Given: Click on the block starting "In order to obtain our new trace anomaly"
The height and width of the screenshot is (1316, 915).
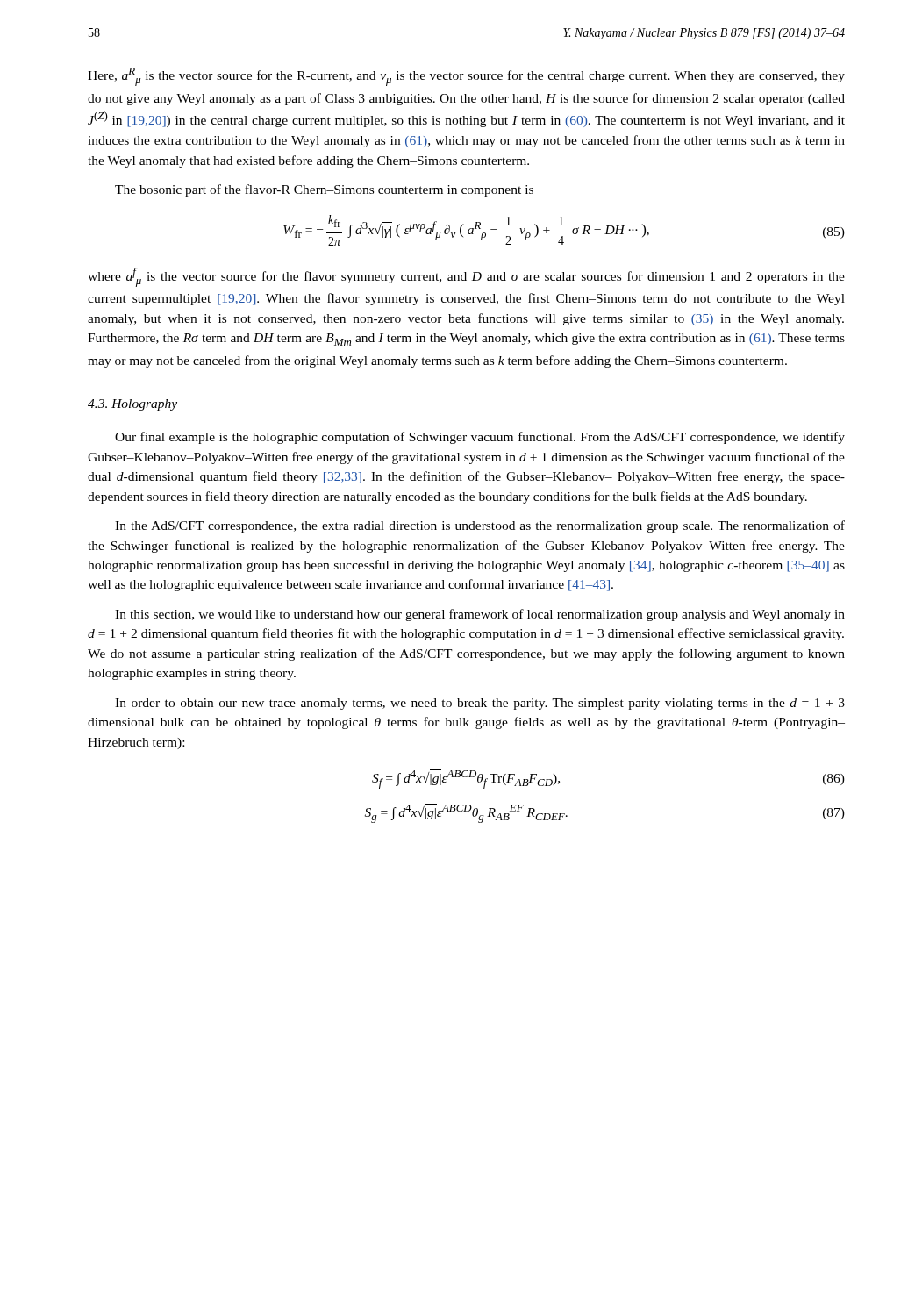Looking at the screenshot, I should point(466,722).
